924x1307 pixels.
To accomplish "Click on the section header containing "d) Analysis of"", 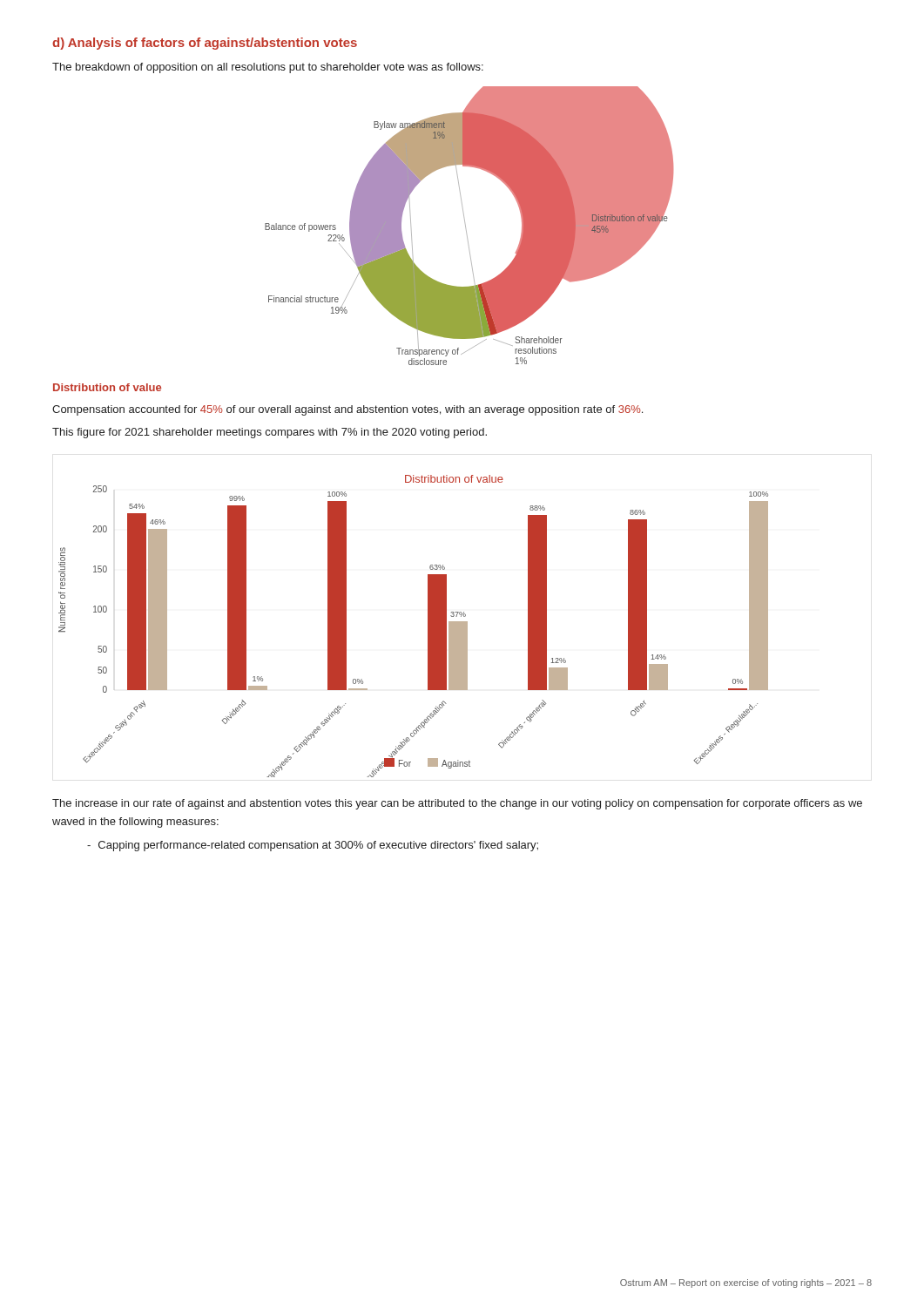I will [x=205, y=42].
